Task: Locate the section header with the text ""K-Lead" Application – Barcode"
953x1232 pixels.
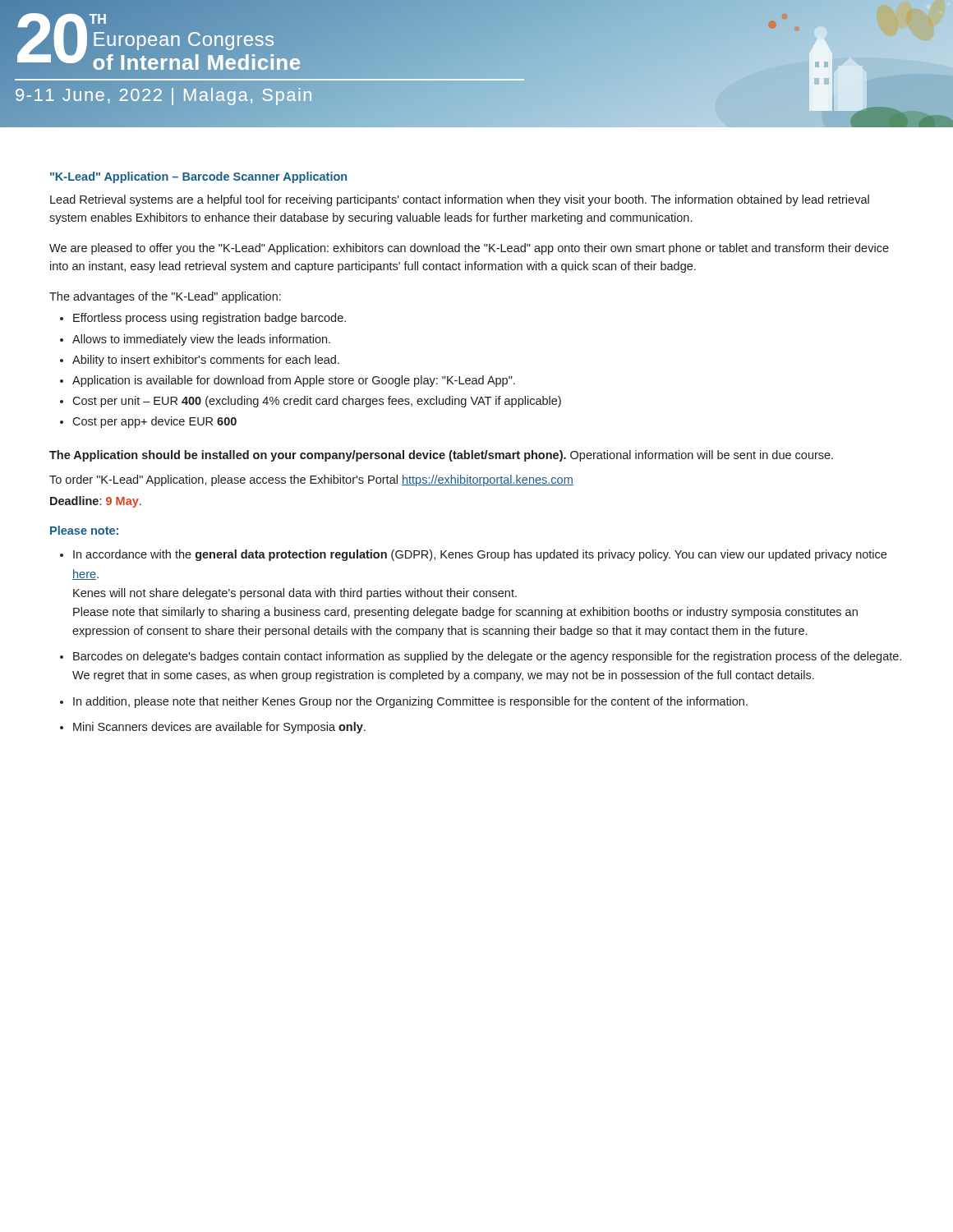Action: 198,177
